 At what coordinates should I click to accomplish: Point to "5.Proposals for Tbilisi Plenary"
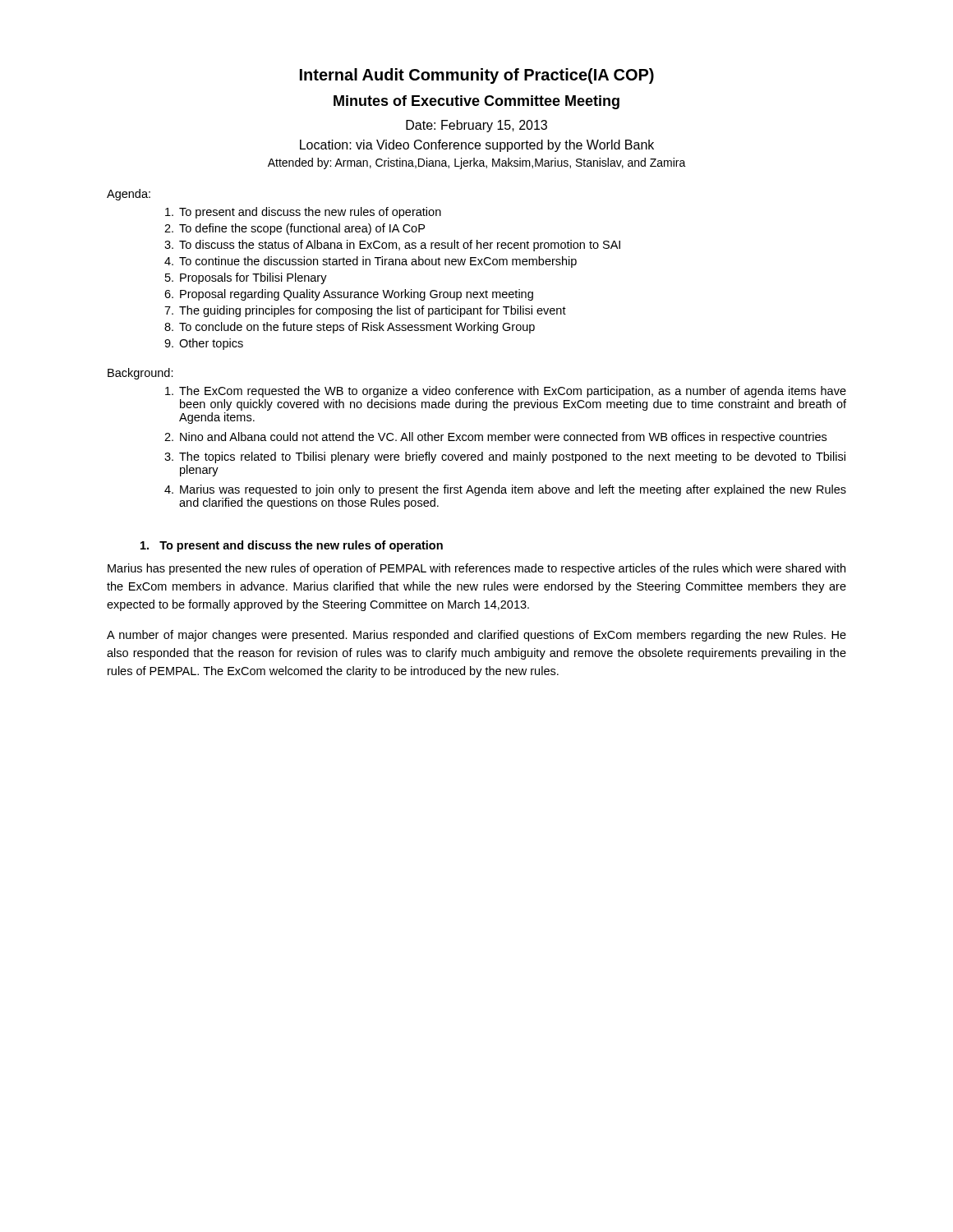(x=246, y=278)
